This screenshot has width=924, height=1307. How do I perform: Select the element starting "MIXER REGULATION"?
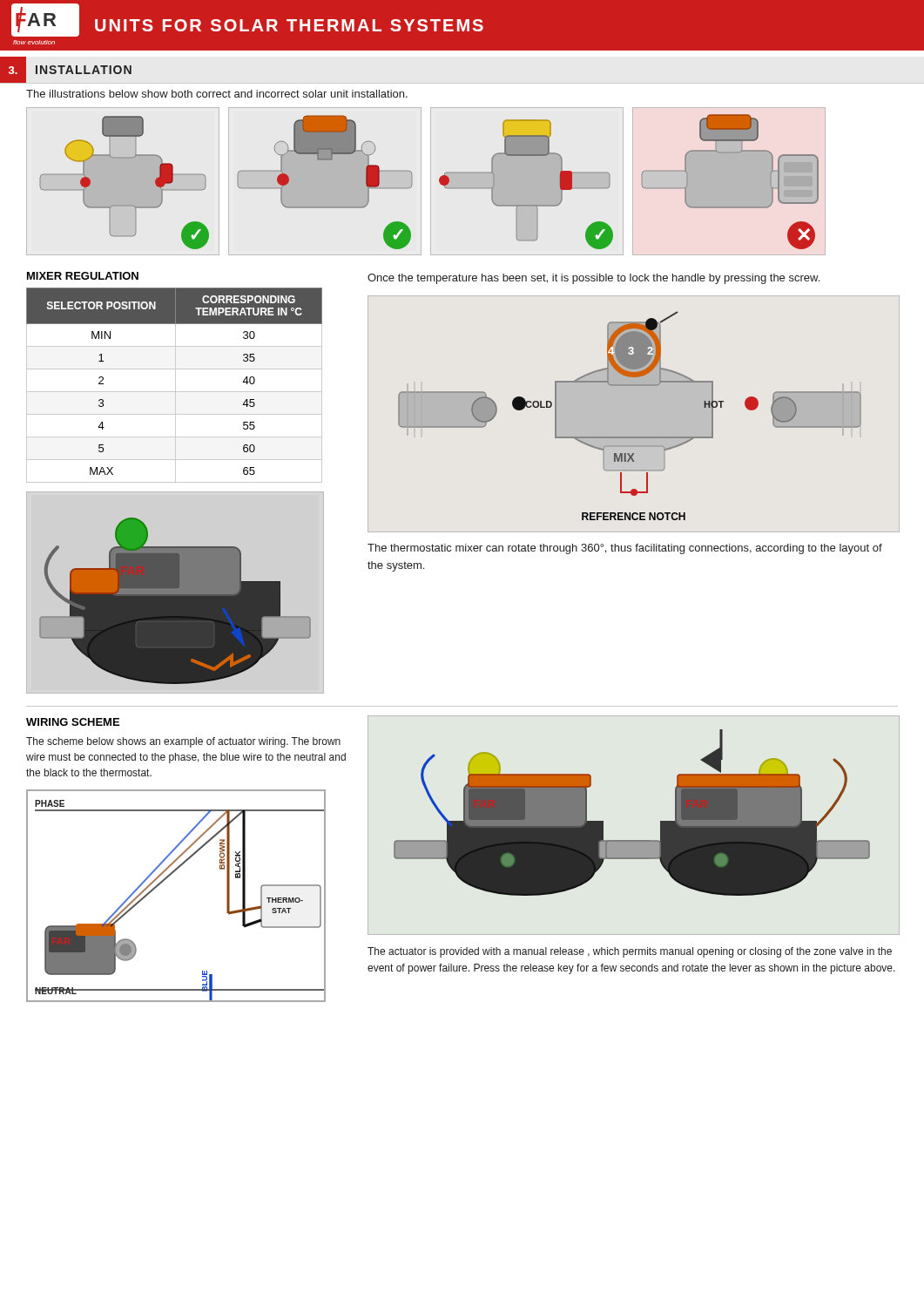coord(83,276)
